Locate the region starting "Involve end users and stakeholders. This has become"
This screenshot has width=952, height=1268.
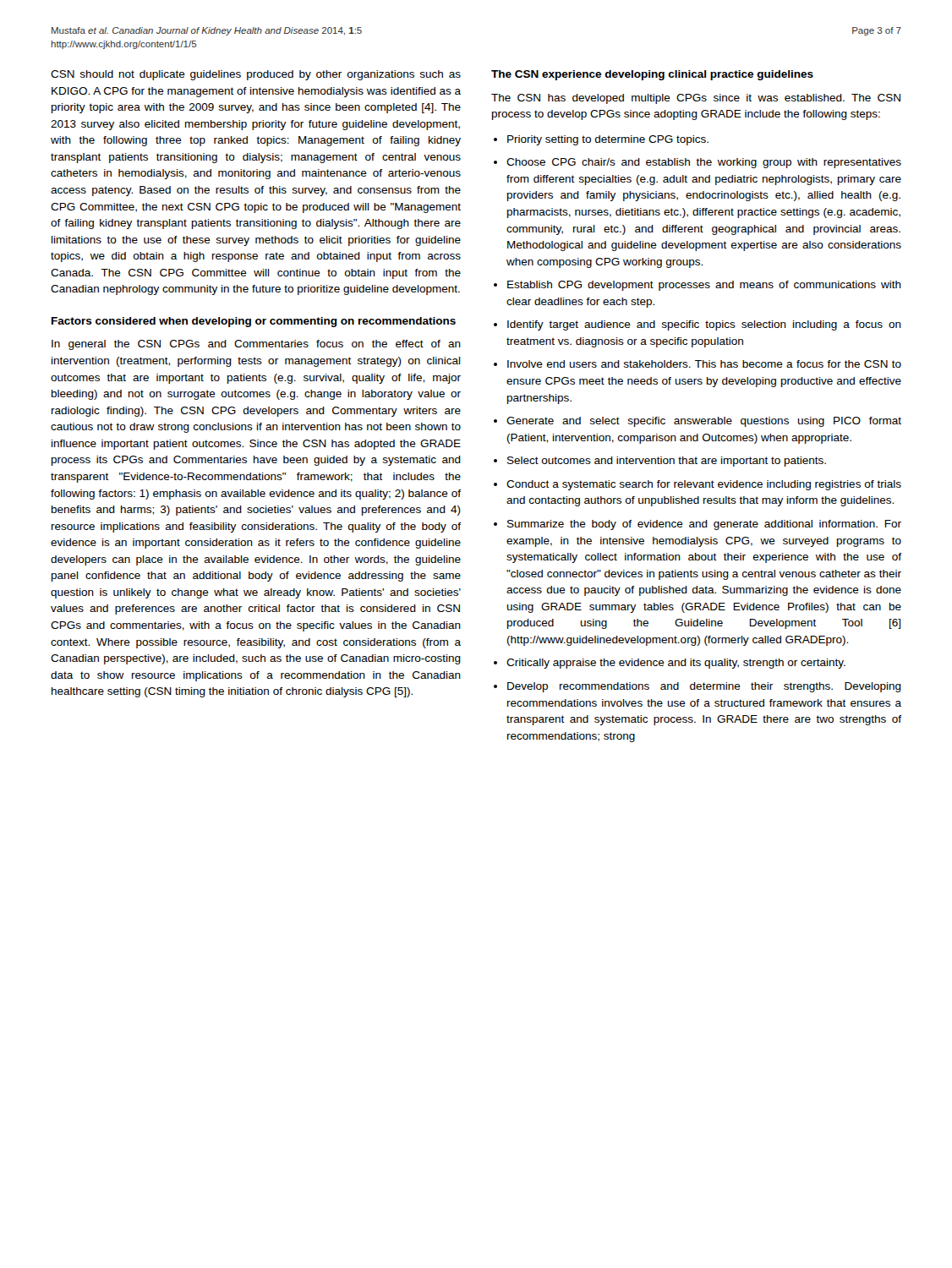[704, 381]
